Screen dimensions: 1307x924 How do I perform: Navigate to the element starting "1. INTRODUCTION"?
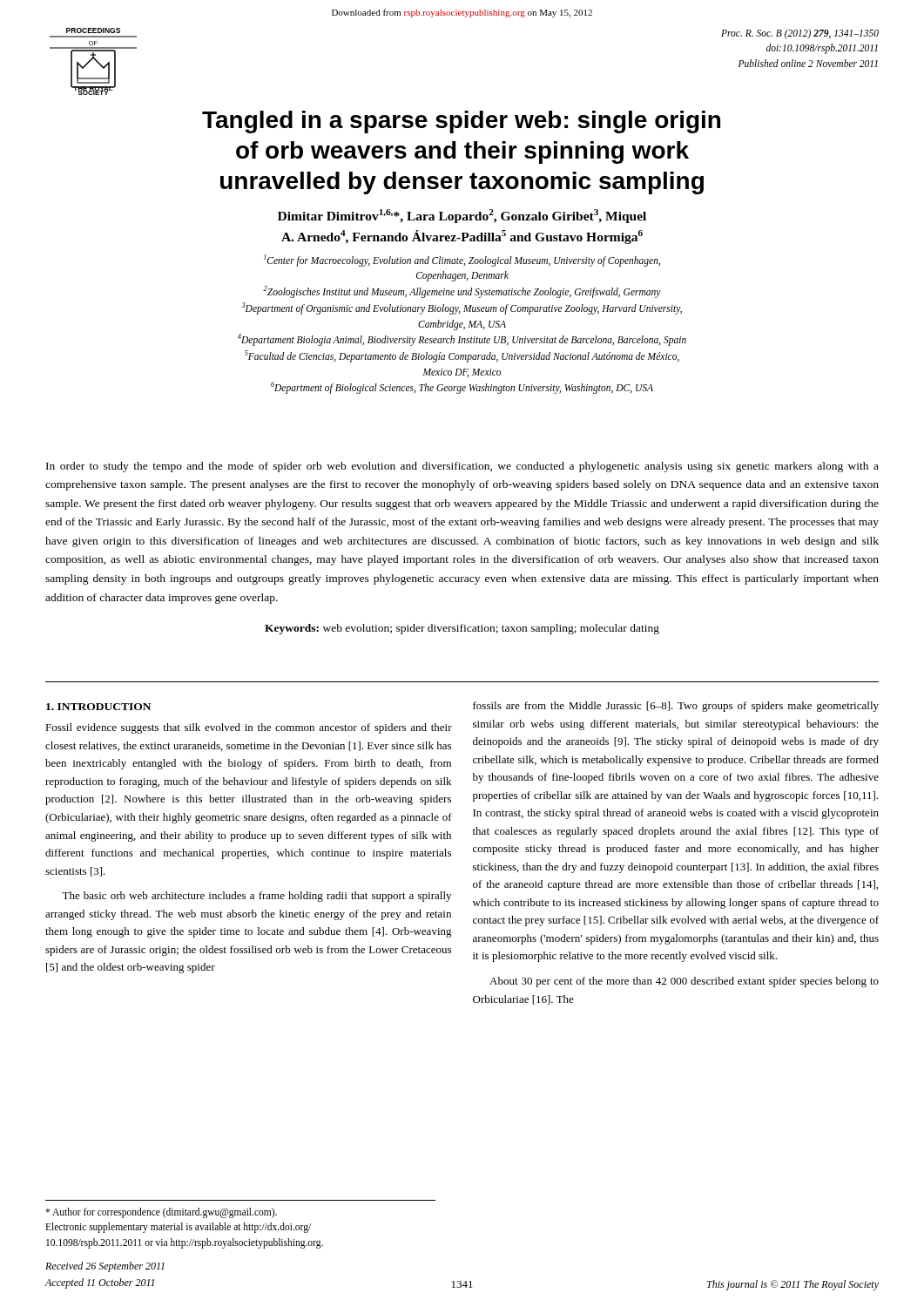coord(98,706)
